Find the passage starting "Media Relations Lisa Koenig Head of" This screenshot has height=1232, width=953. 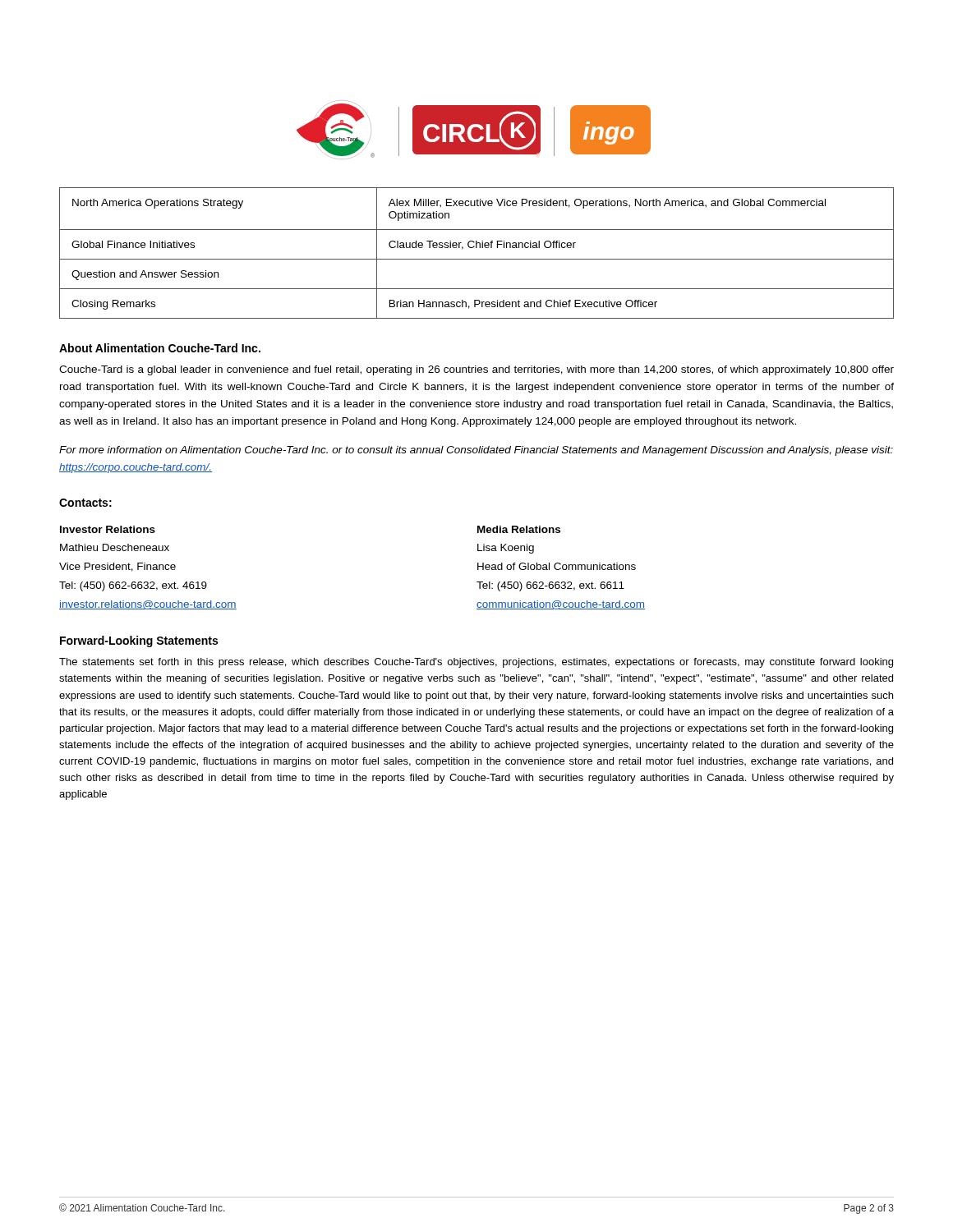519,529
